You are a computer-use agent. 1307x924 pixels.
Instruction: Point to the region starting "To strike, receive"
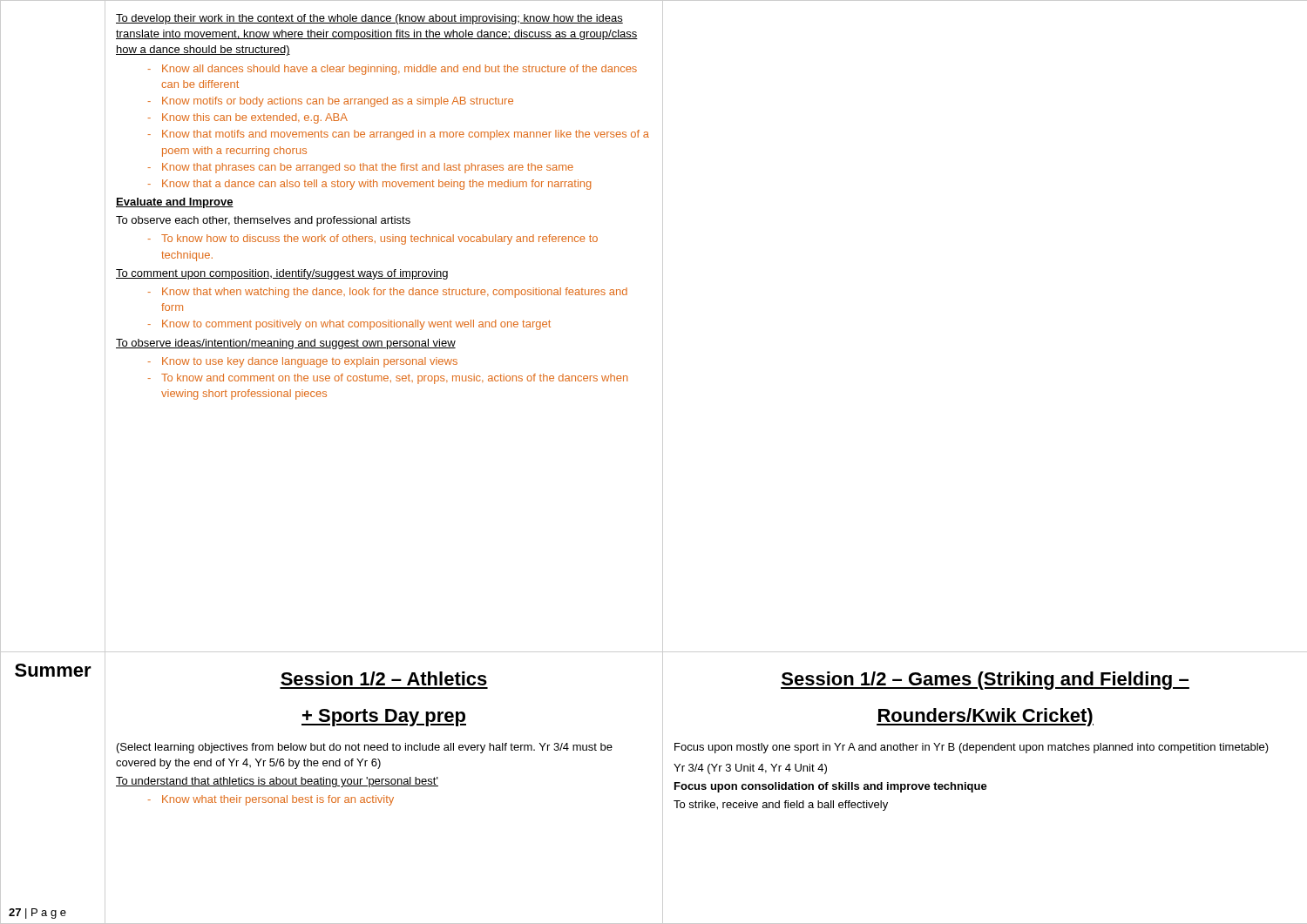click(x=781, y=805)
